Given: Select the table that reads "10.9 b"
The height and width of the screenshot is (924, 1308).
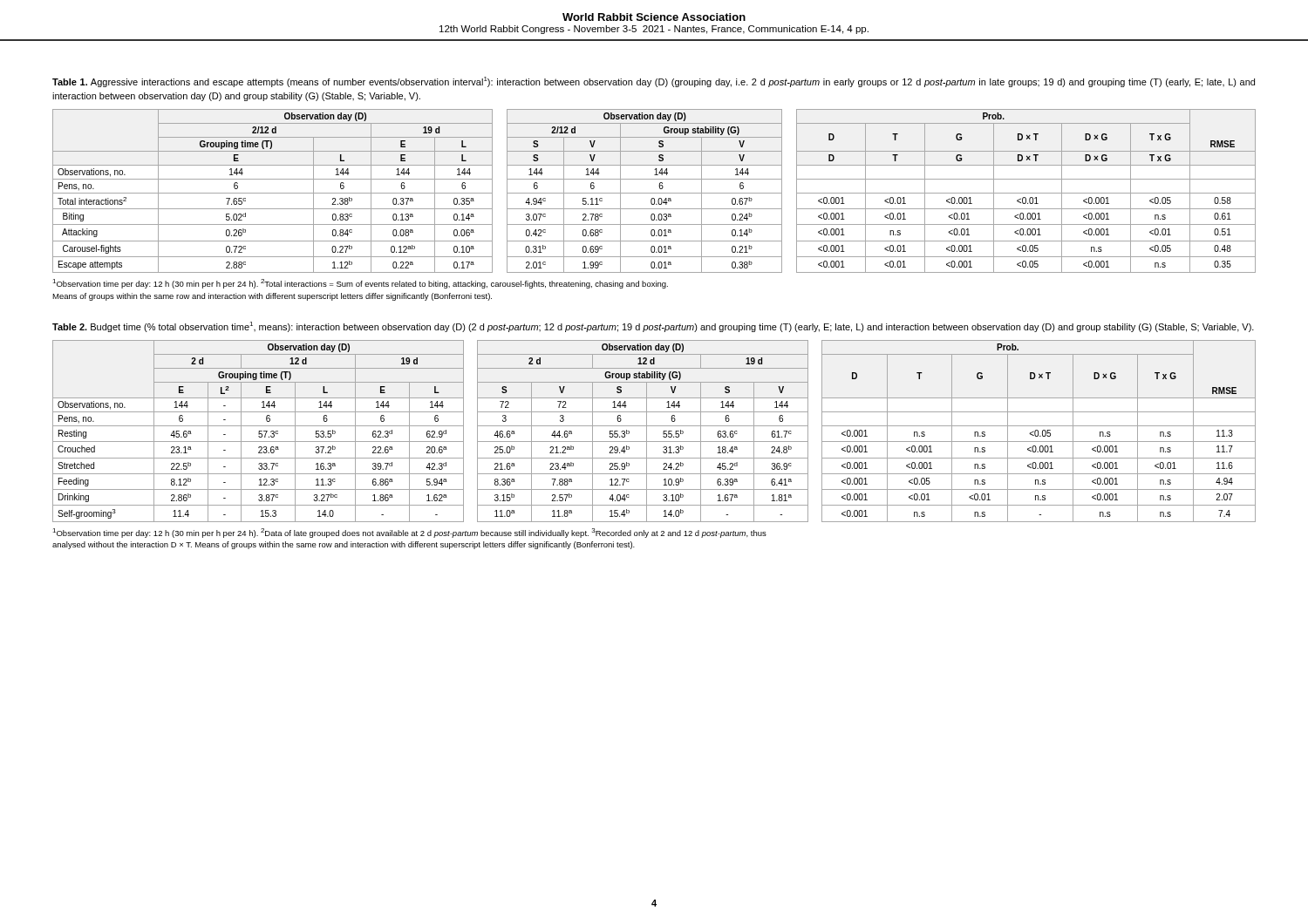Looking at the screenshot, I should (654, 431).
